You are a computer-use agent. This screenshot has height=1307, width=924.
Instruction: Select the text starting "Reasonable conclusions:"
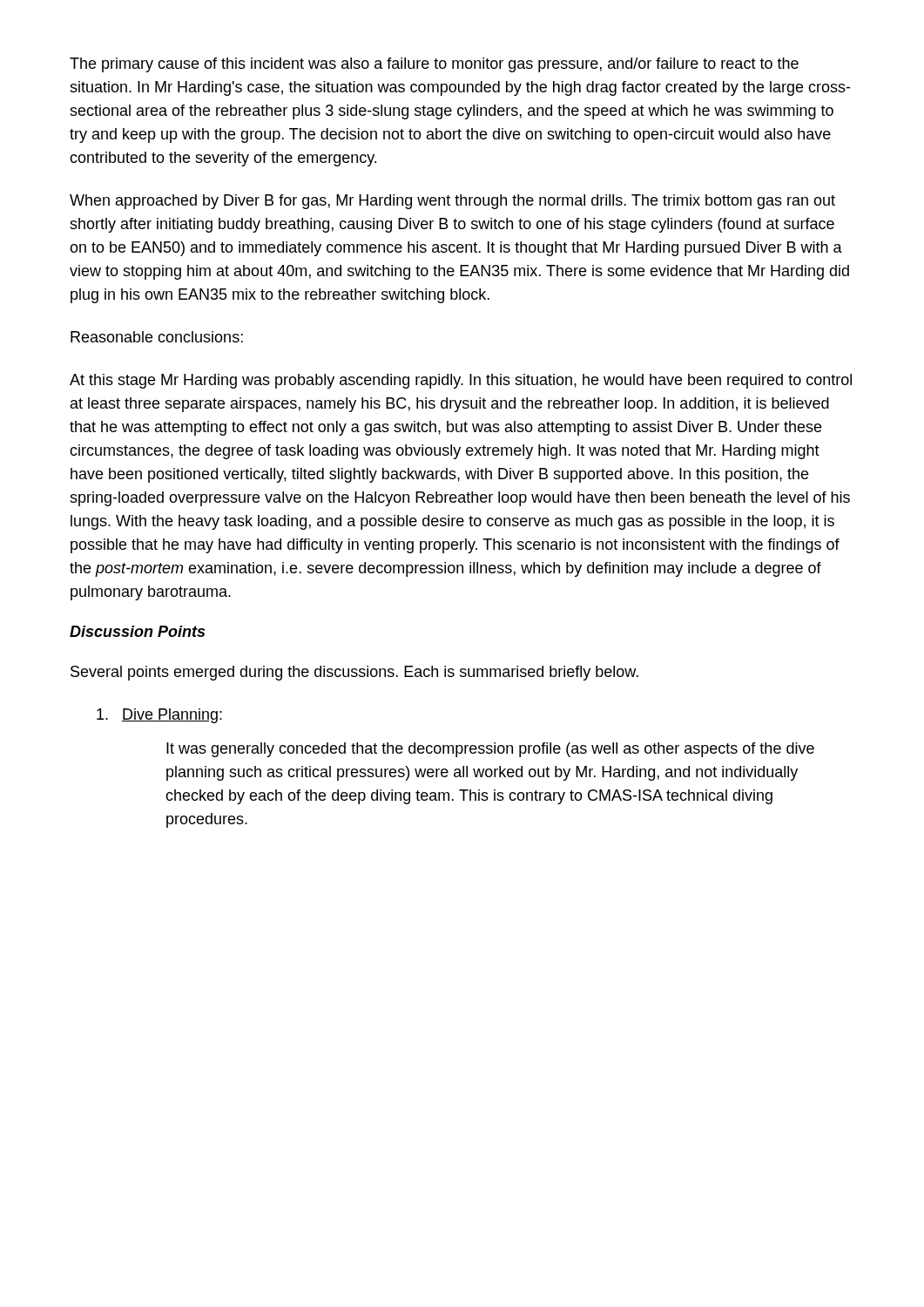[157, 337]
